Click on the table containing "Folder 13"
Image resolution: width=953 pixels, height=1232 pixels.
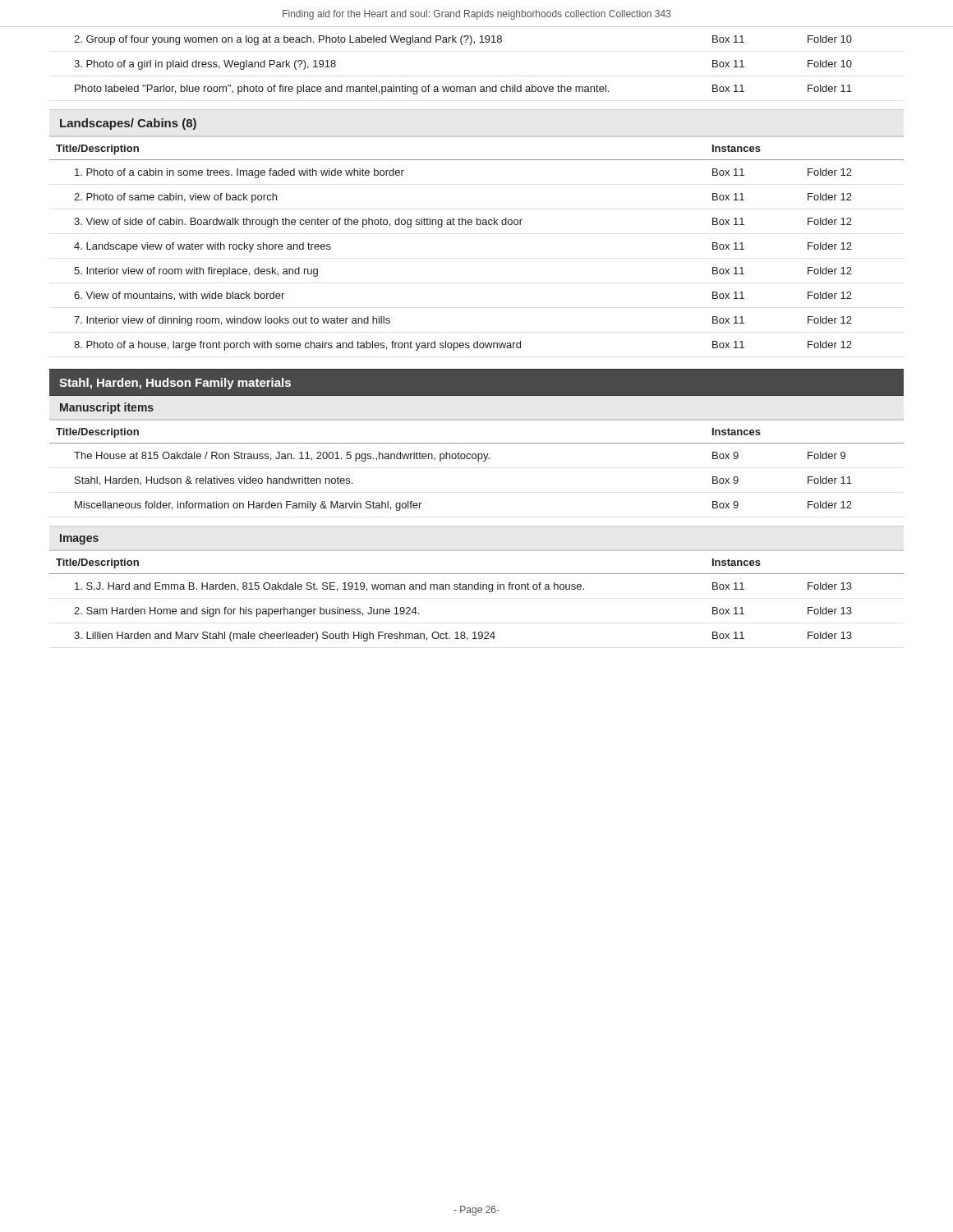tap(476, 599)
